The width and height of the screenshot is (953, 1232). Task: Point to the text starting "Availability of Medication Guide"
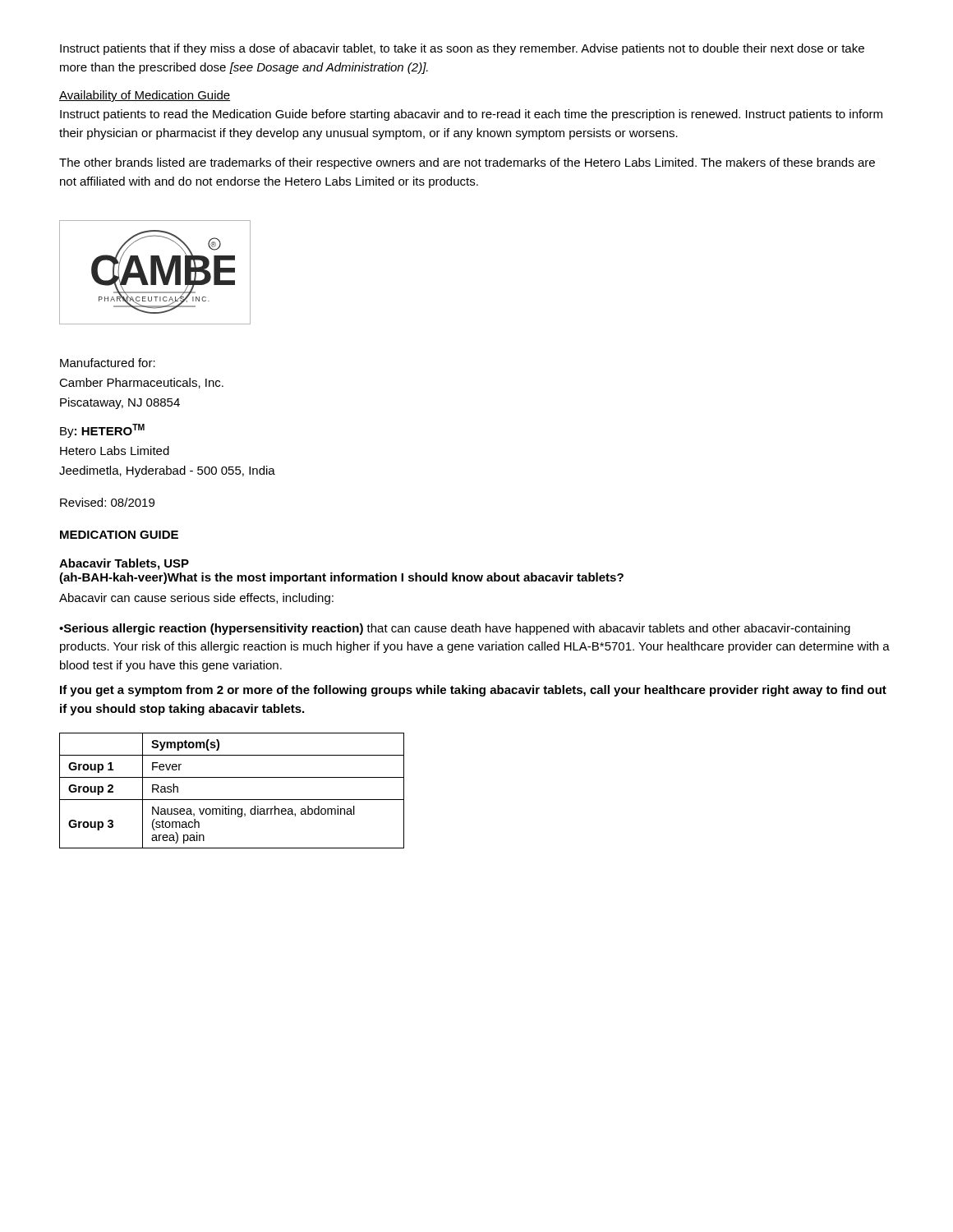coord(145,95)
